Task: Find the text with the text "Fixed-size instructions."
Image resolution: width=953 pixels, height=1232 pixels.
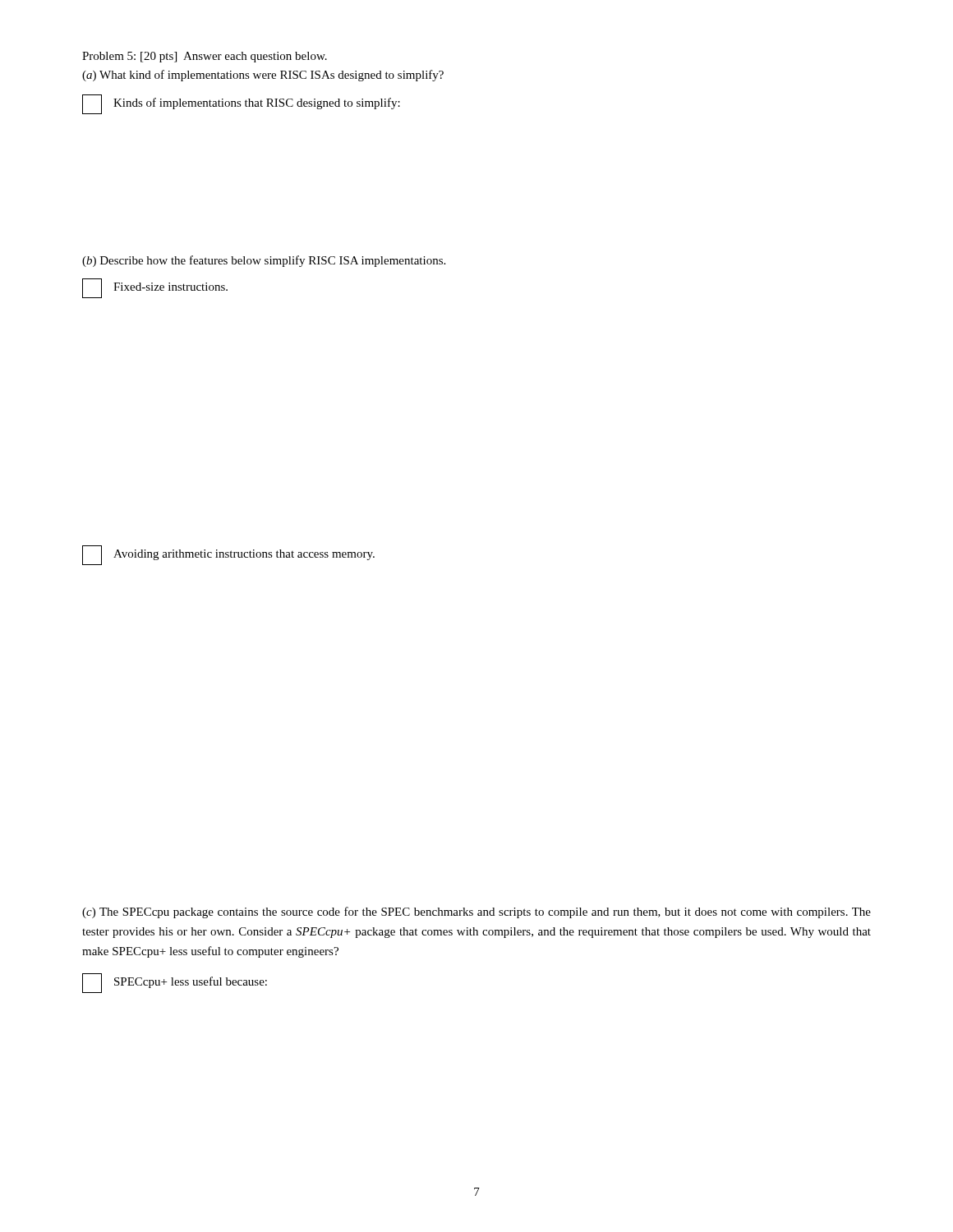Action: coord(171,287)
